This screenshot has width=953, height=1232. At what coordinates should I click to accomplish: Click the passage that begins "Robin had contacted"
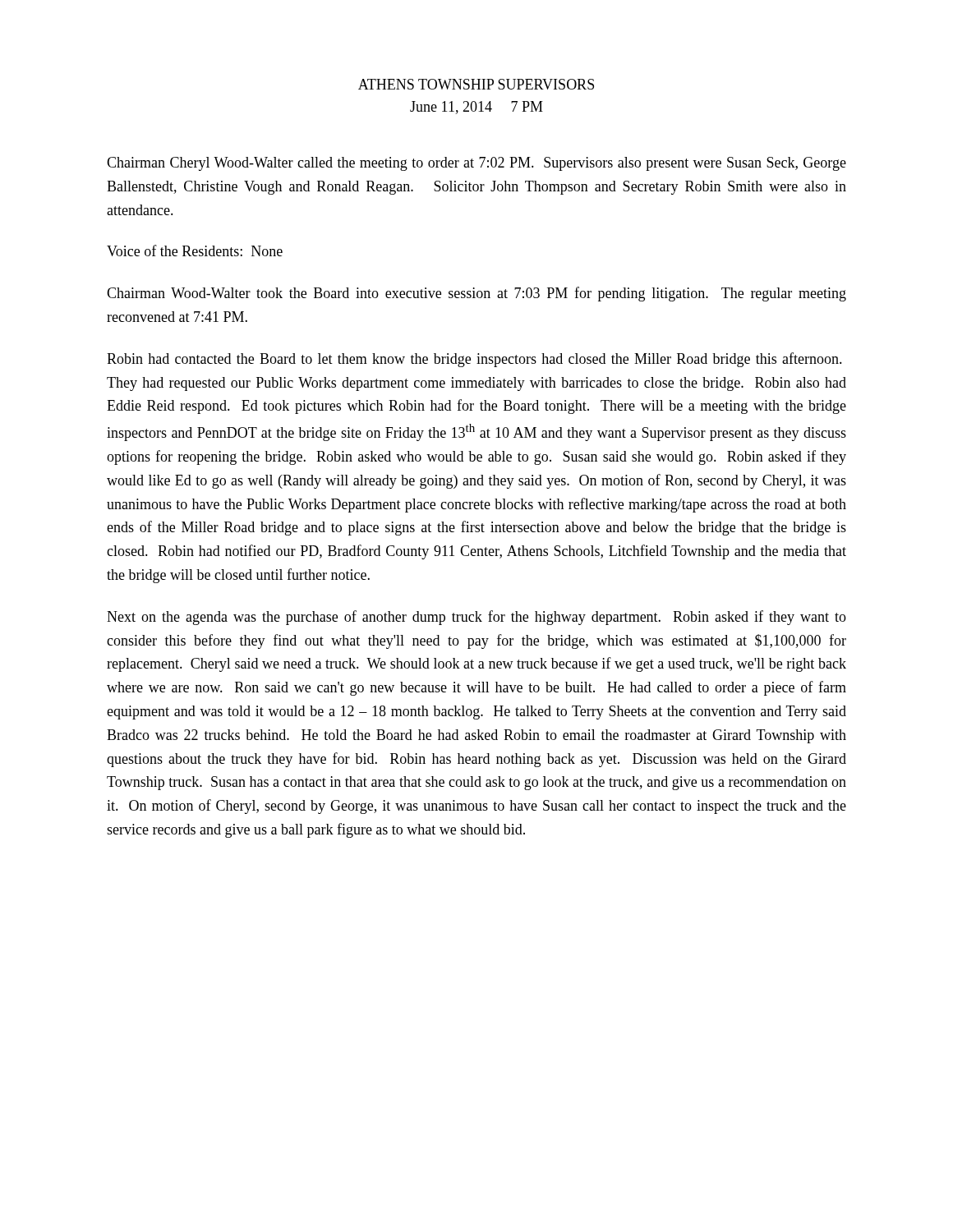476,467
